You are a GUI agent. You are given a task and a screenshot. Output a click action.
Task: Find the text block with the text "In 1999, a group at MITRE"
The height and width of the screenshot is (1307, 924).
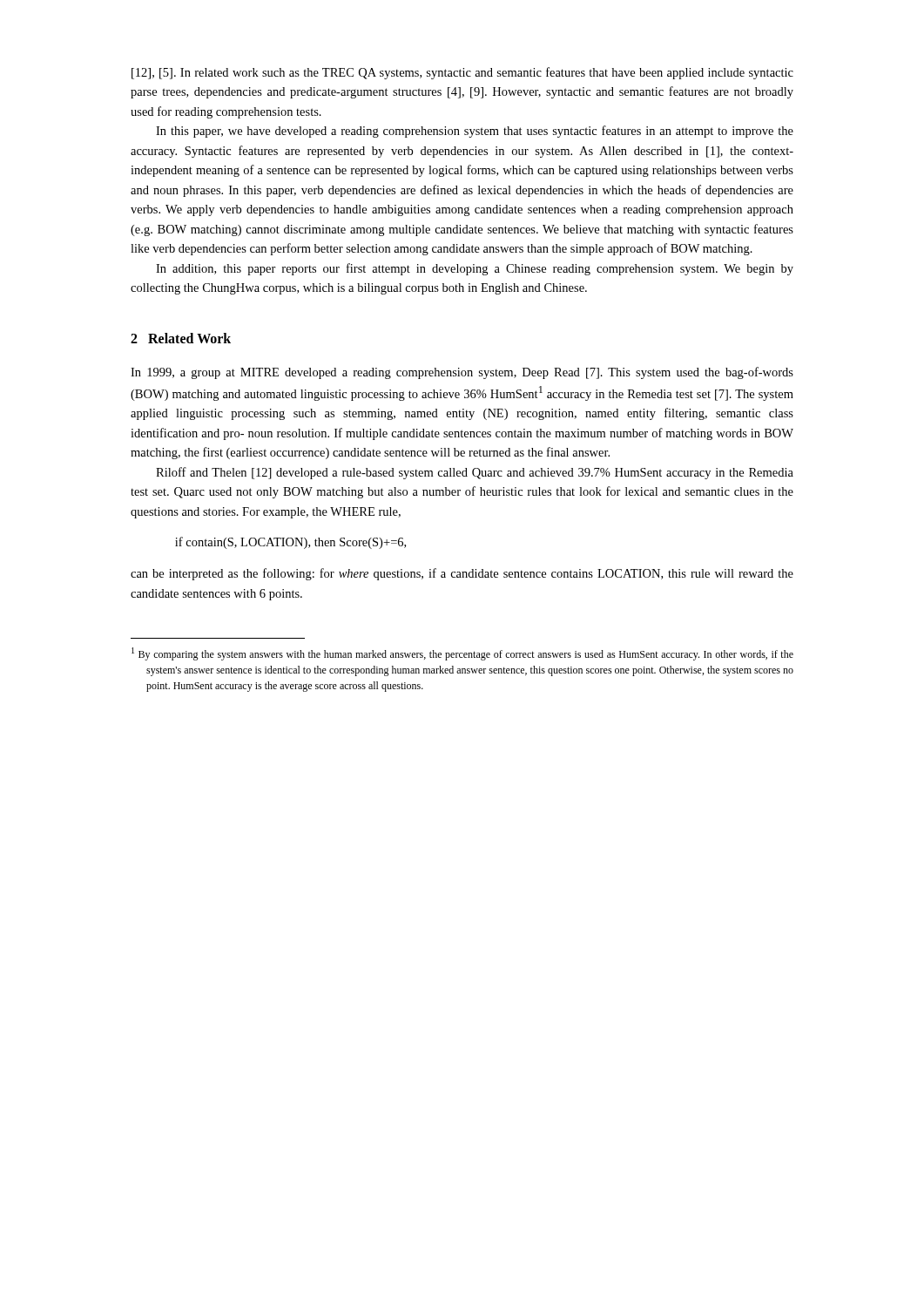coord(462,412)
